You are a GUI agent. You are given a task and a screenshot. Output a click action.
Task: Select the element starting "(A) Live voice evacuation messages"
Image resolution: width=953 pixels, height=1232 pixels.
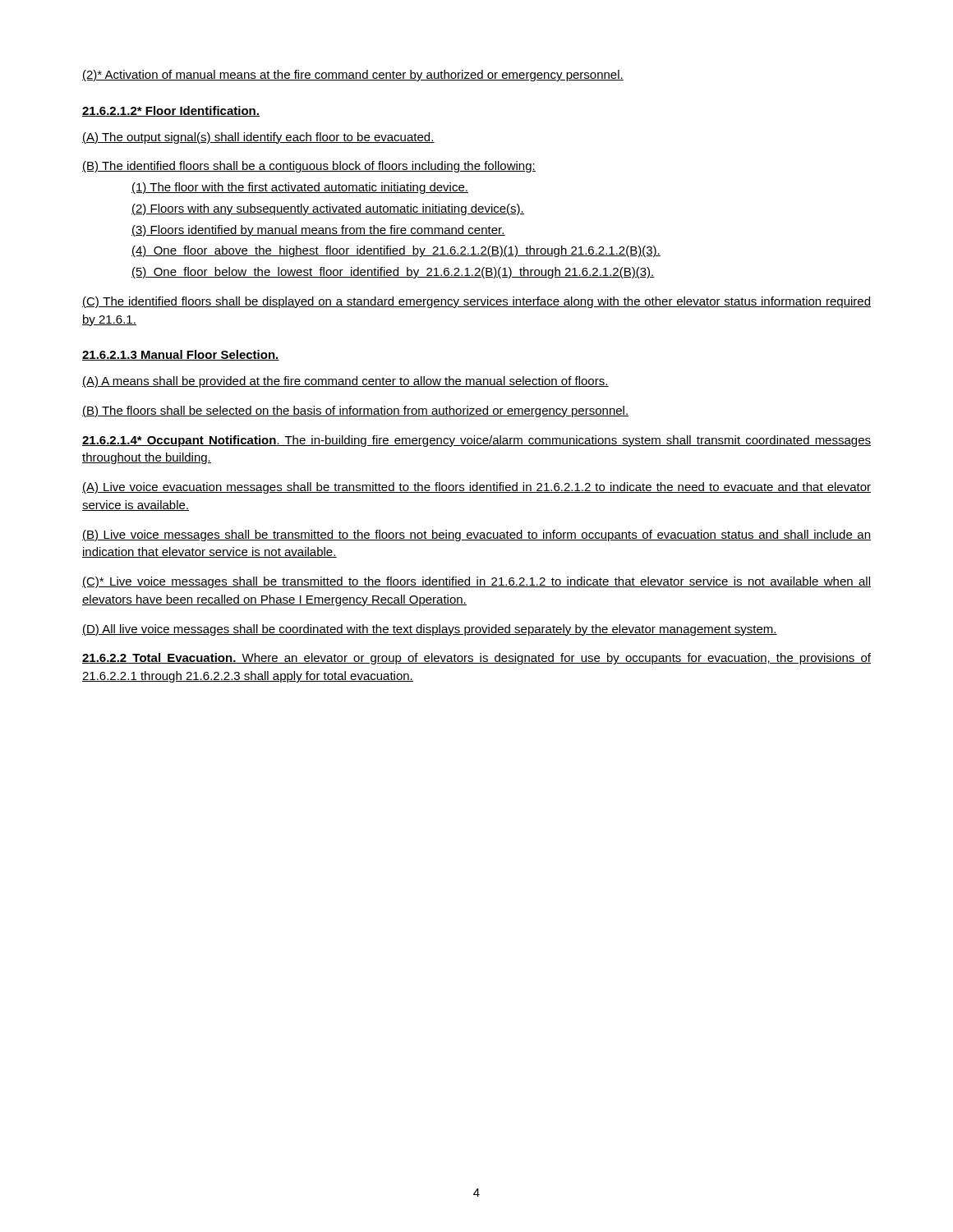476,496
